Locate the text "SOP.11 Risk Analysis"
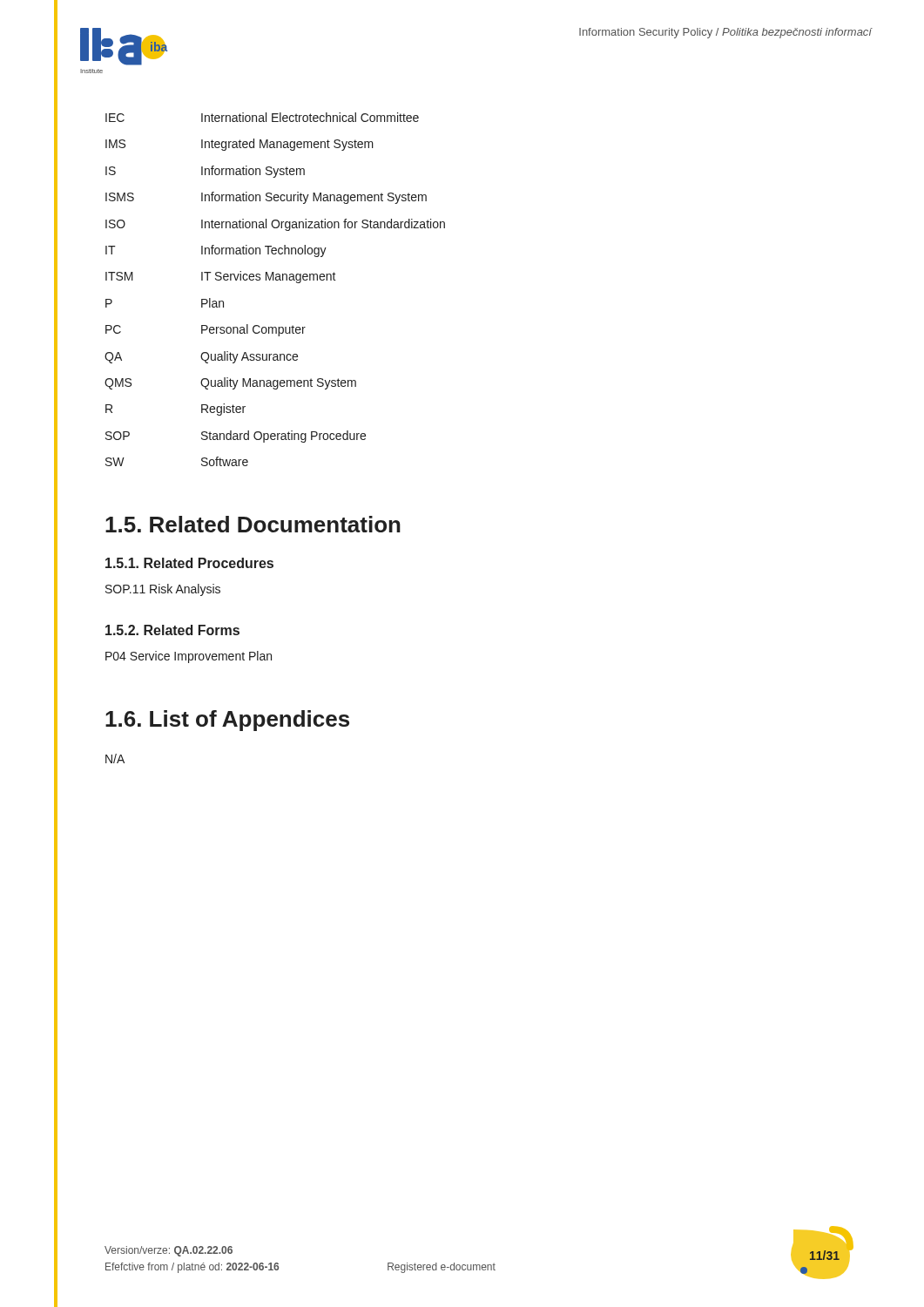Viewport: 924px width, 1307px height. (163, 590)
